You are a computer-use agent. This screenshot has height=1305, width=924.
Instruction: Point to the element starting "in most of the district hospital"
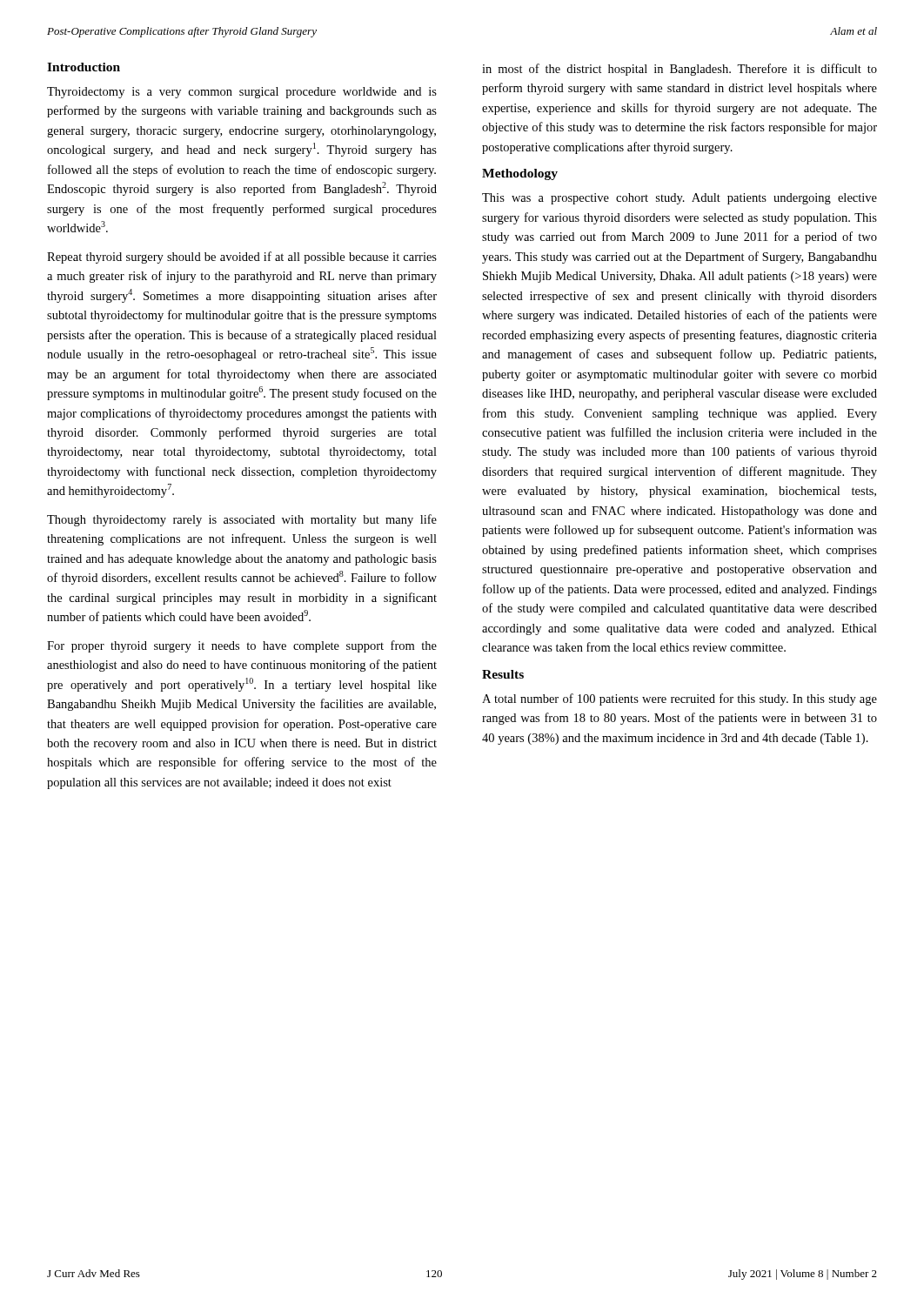[680, 108]
